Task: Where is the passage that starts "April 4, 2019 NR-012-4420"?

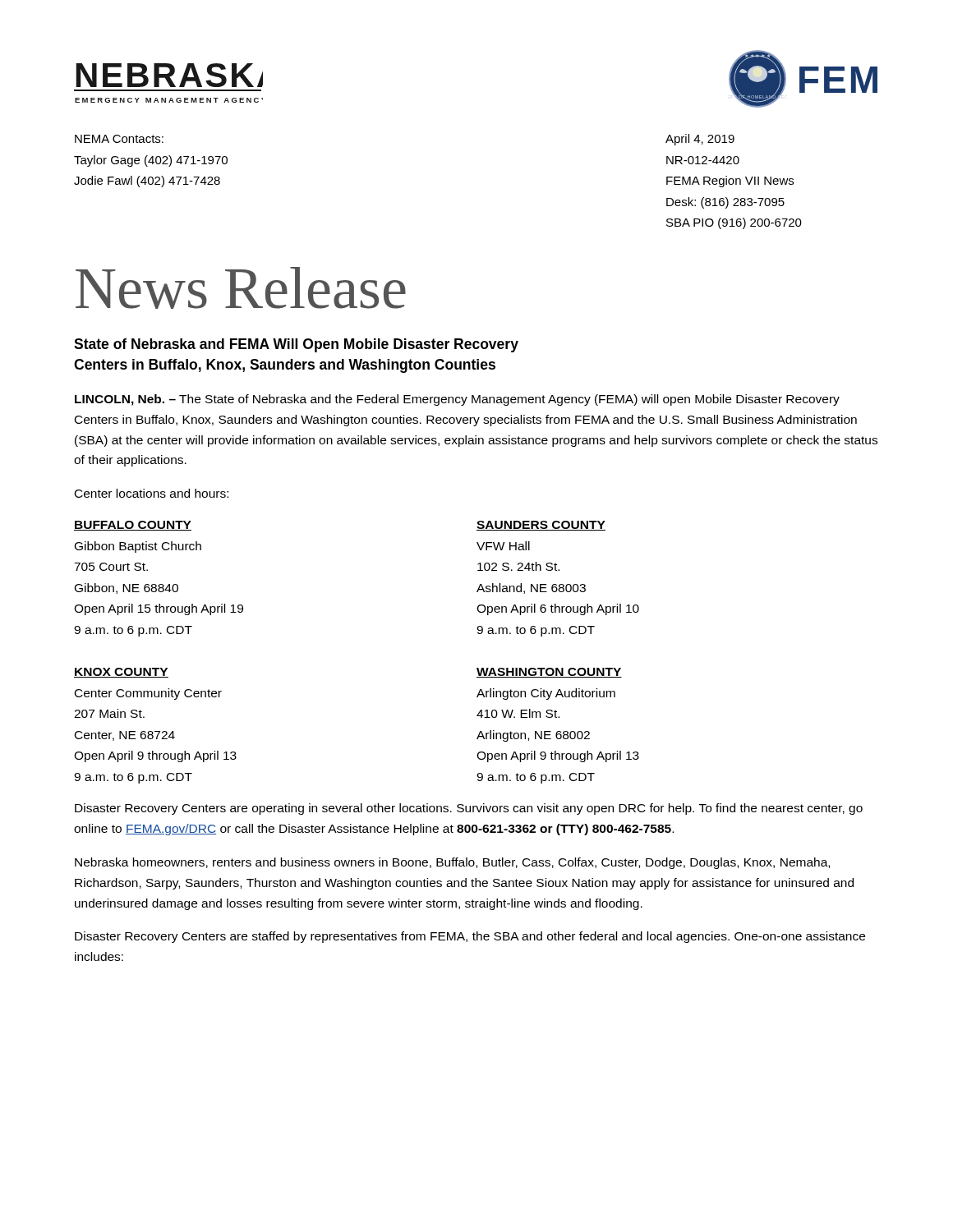Action: click(x=734, y=180)
